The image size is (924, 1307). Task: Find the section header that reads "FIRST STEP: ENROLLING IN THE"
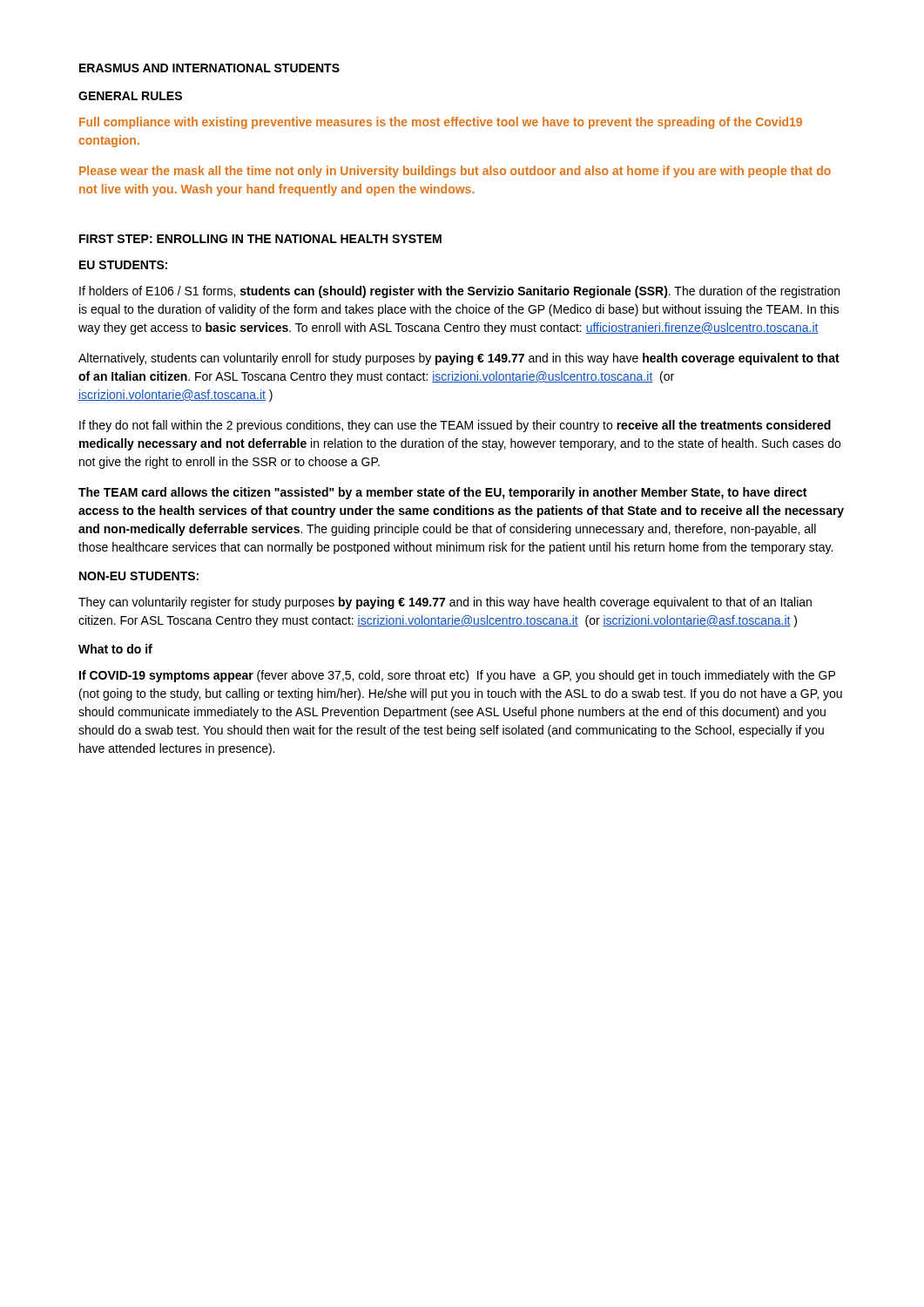260,239
